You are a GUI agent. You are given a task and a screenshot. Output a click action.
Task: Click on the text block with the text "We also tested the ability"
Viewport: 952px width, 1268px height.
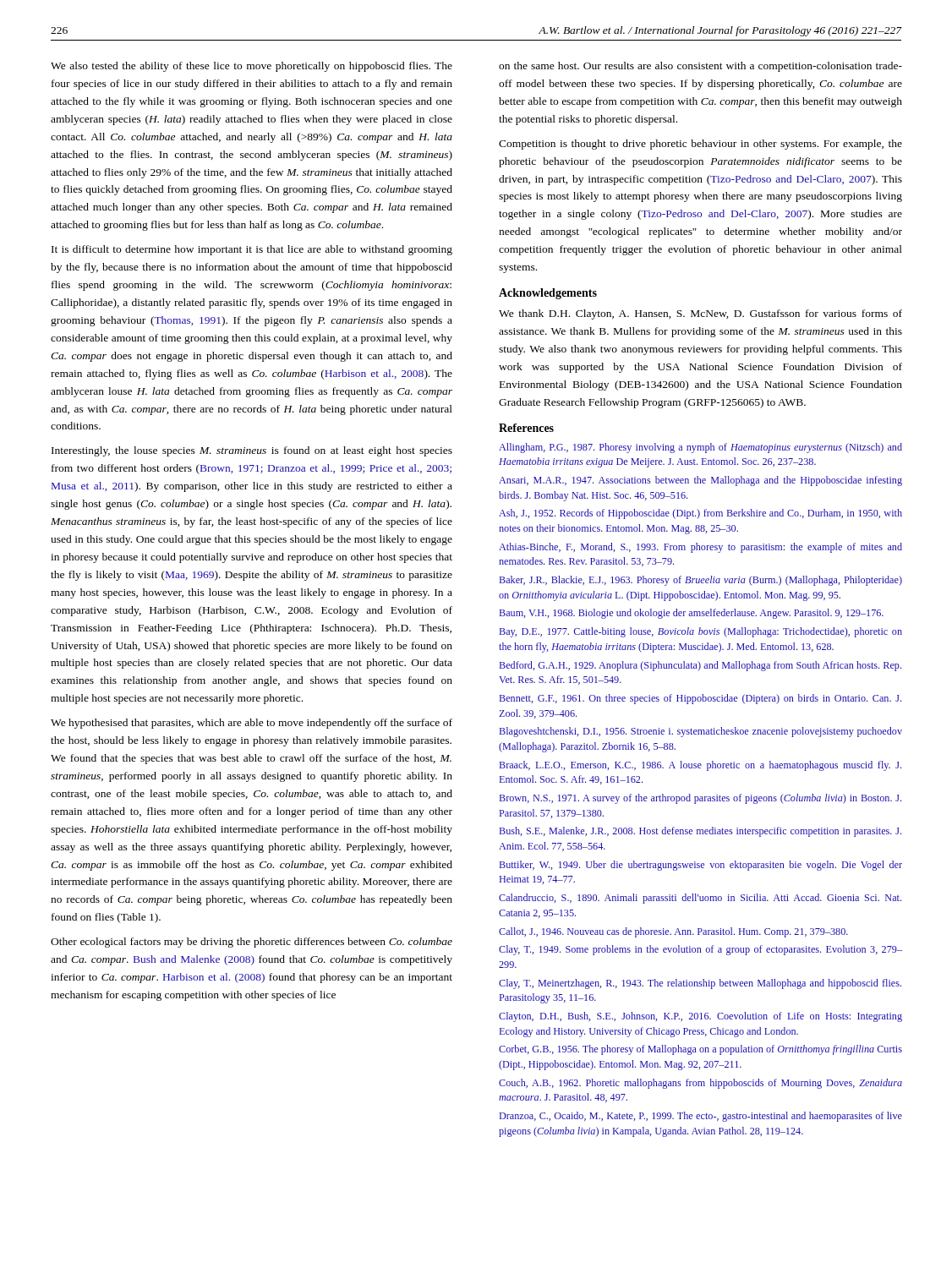[x=252, y=146]
